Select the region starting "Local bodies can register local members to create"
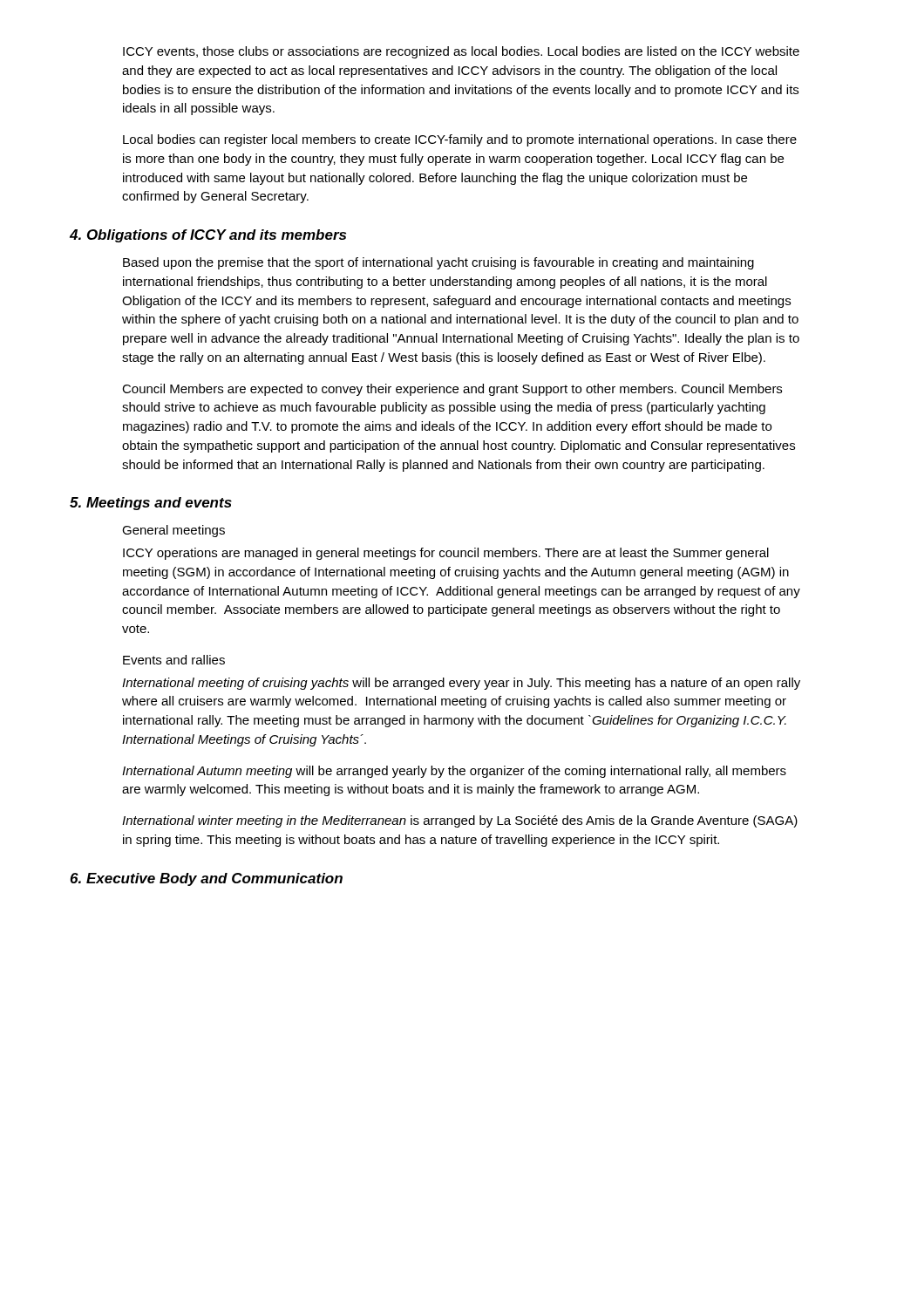 [459, 168]
